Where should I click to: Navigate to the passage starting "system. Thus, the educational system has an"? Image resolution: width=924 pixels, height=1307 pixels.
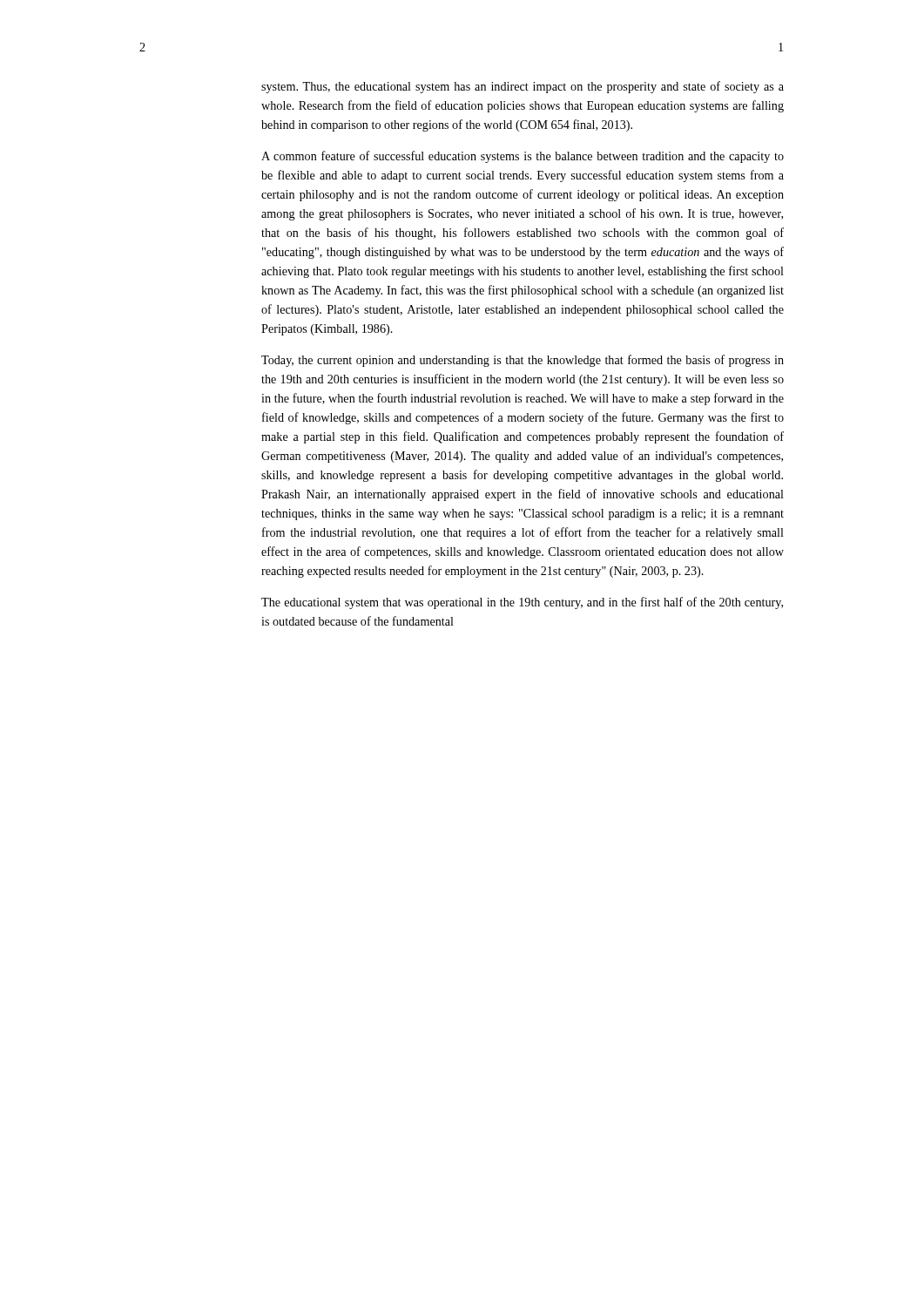coord(523,105)
